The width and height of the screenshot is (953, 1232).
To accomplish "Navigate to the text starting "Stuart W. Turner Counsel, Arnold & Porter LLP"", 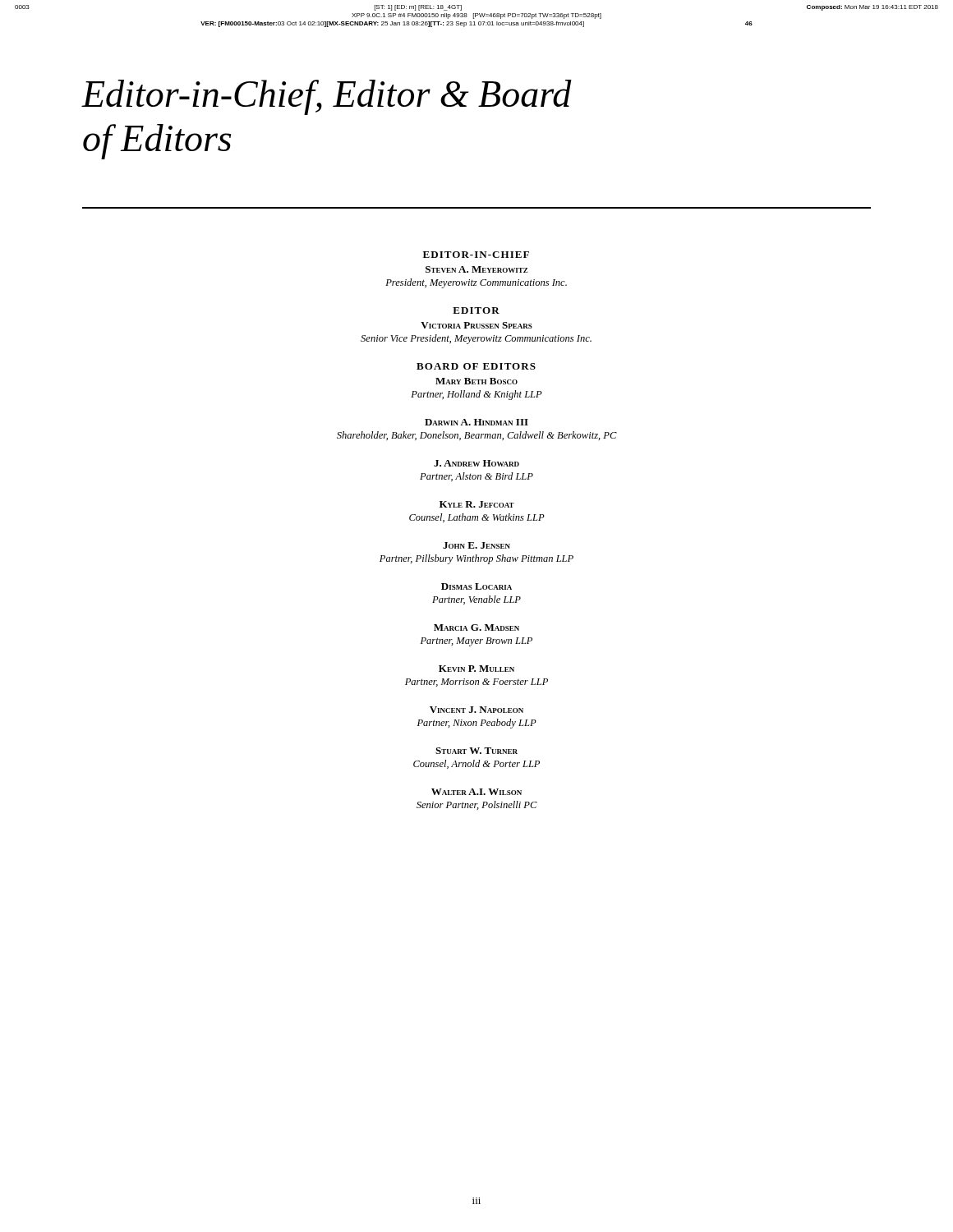I will point(476,757).
